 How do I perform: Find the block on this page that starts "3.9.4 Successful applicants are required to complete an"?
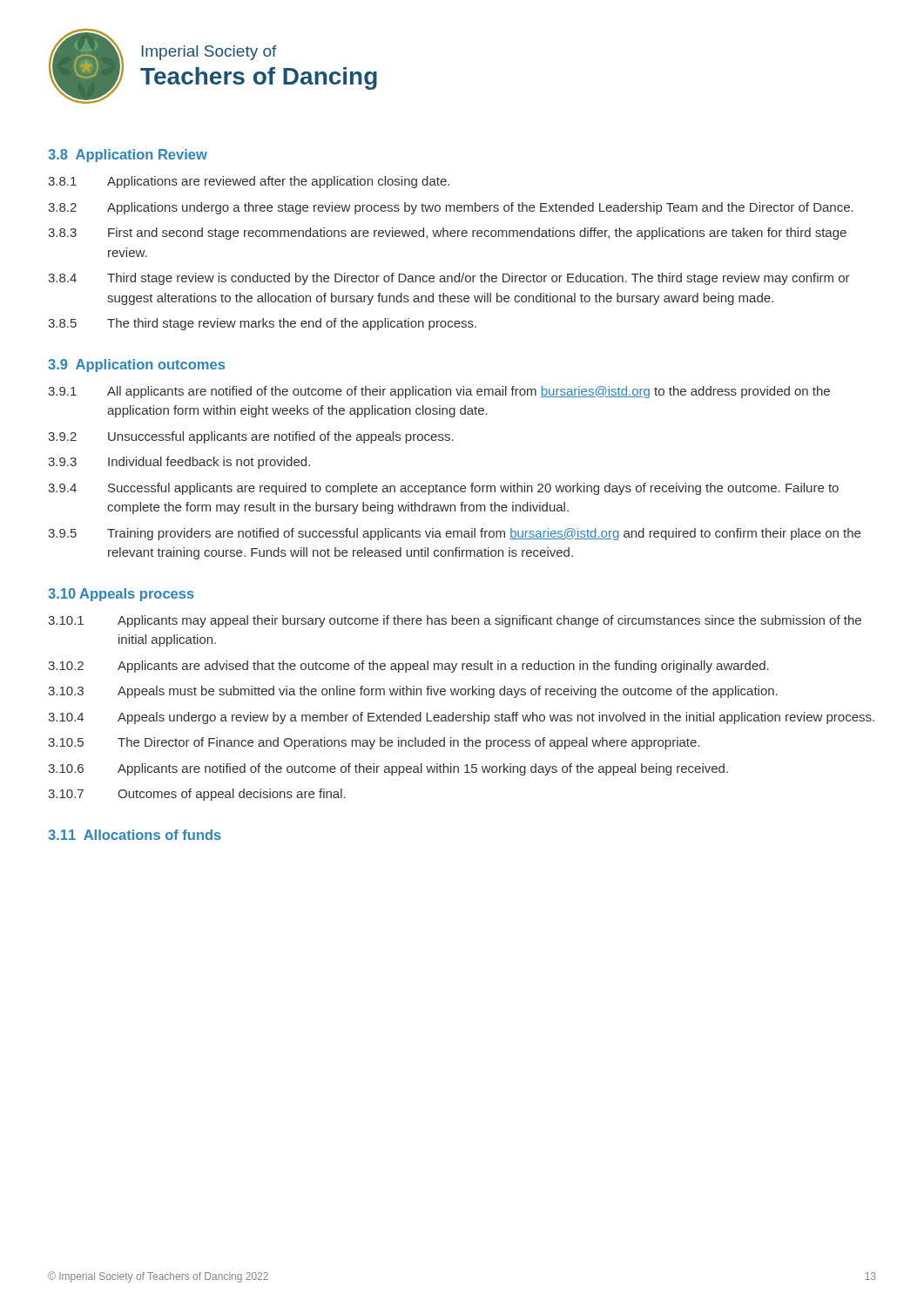coord(462,498)
